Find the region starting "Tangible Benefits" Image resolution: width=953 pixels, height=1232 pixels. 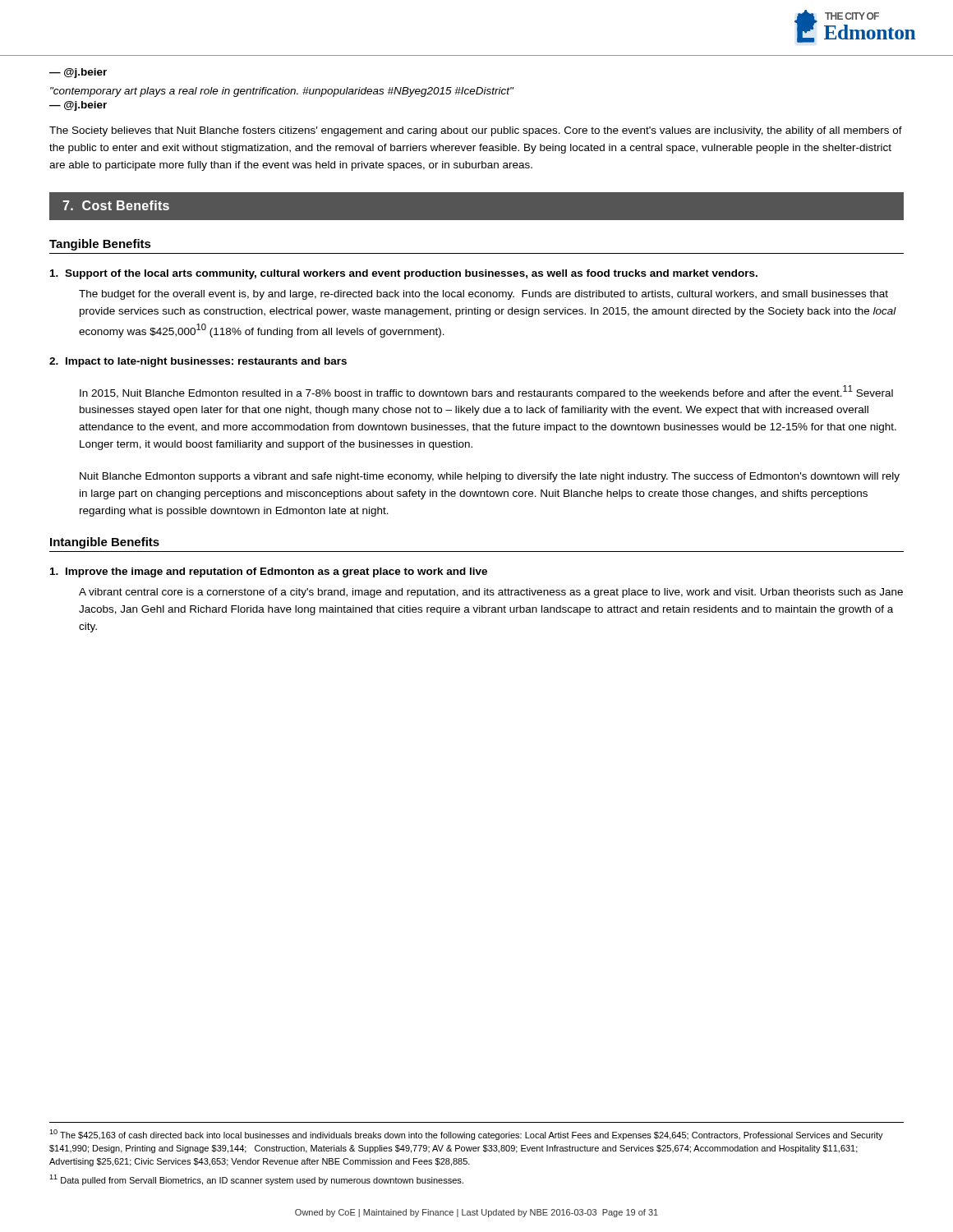(x=100, y=243)
